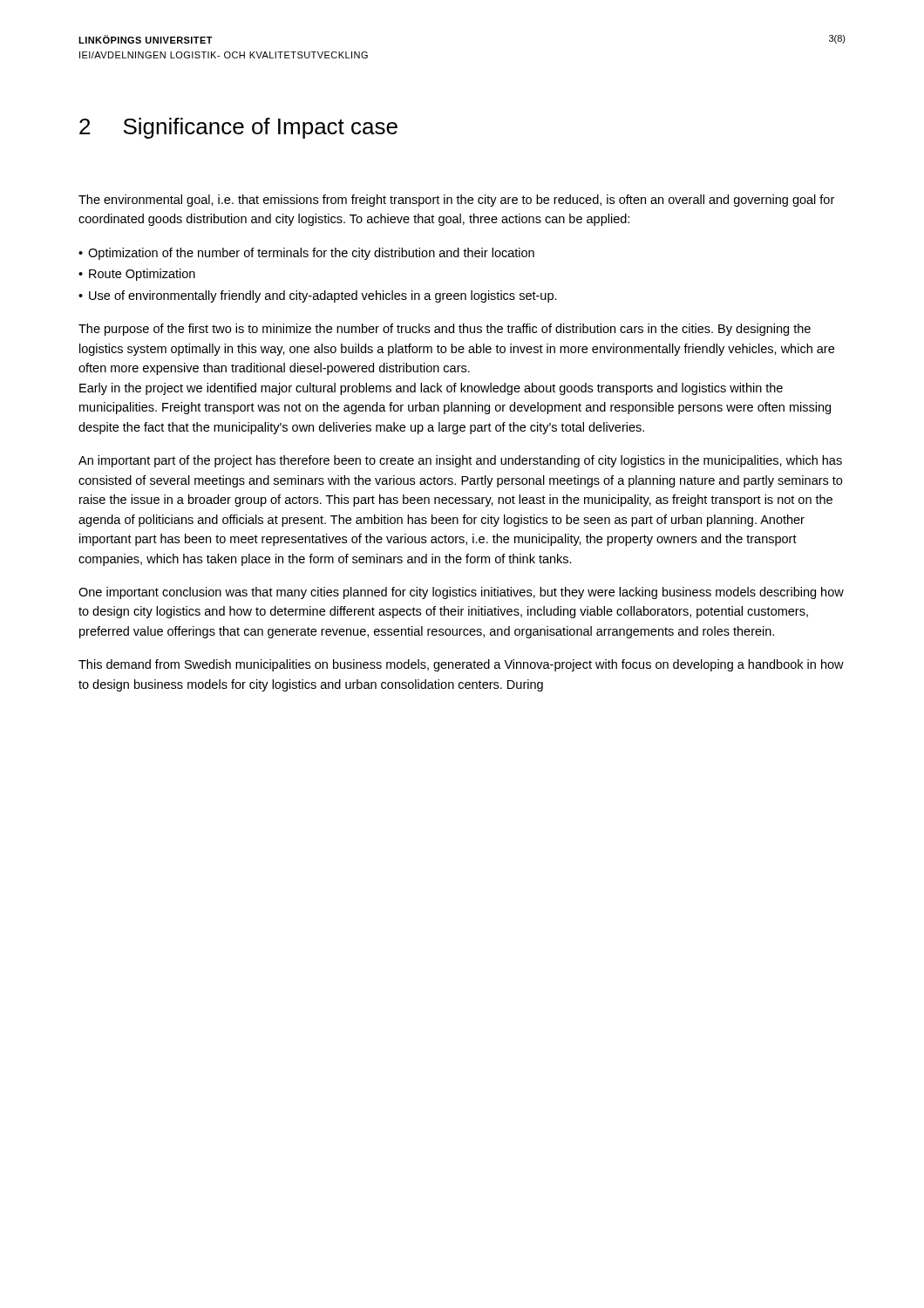Screen dimensions: 1308x924
Task: Select the text block that reads "This demand from Swedish"
Action: click(461, 675)
